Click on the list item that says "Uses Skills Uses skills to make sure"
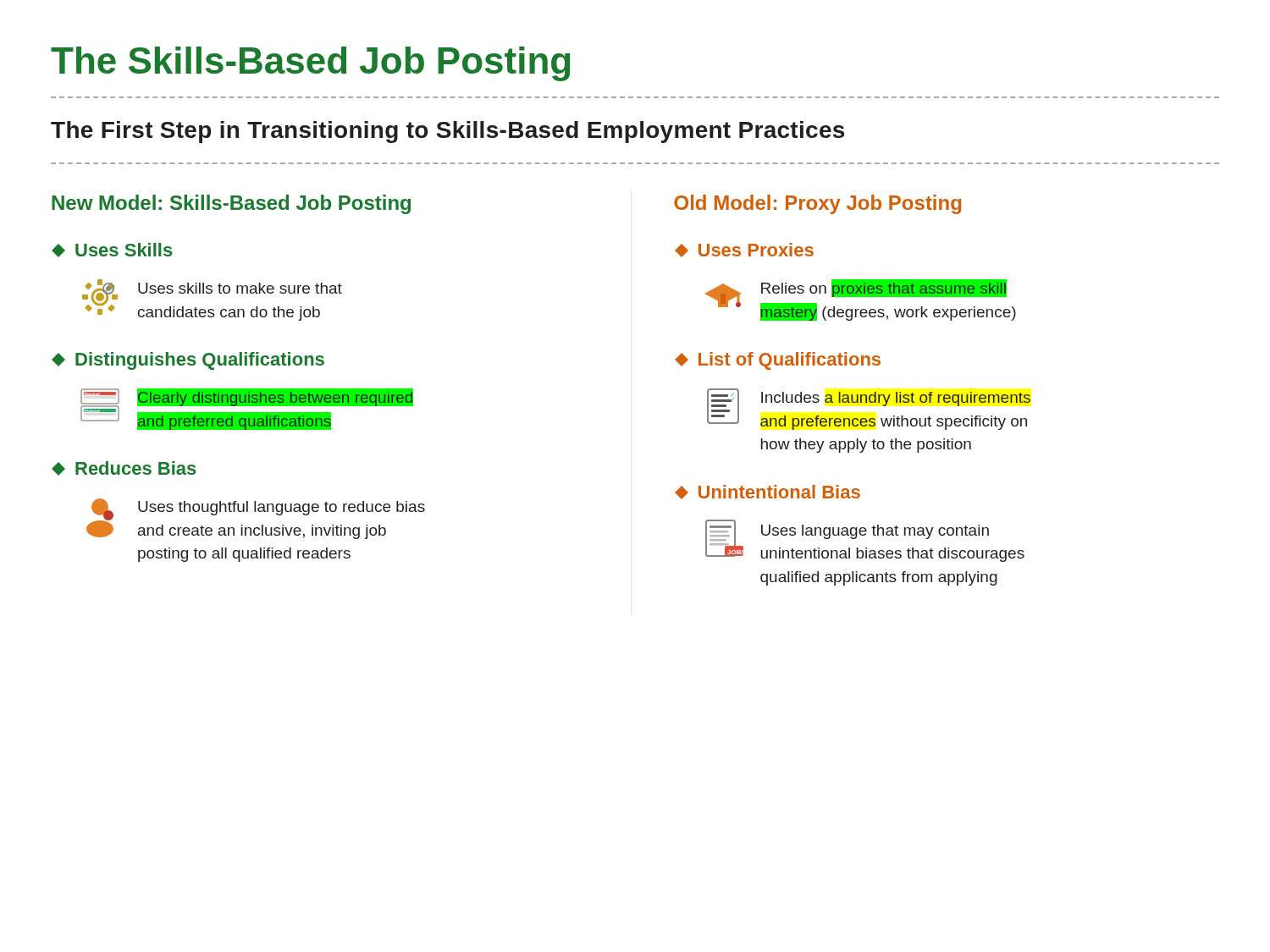 tap(324, 282)
